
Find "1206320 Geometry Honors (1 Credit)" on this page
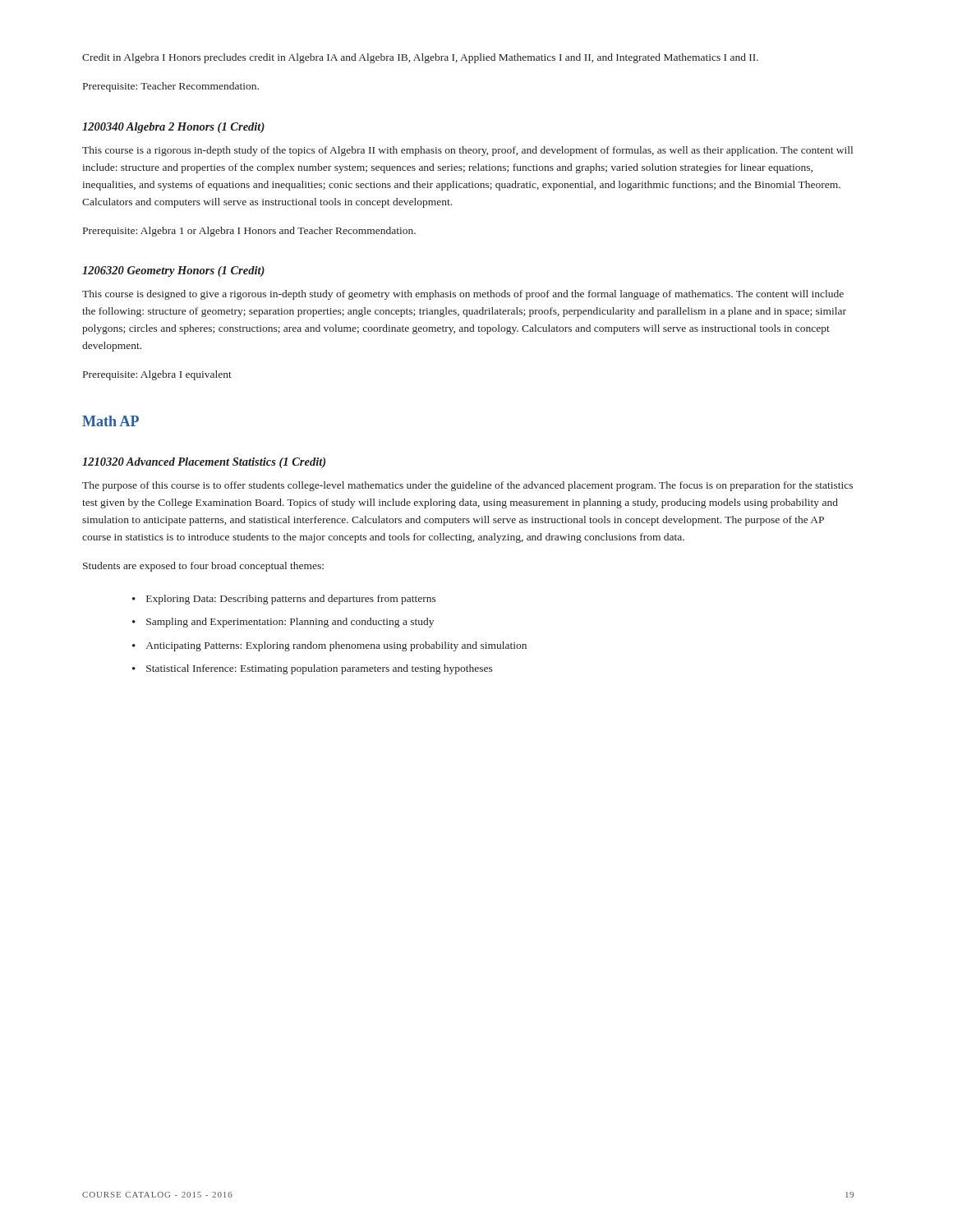[173, 271]
